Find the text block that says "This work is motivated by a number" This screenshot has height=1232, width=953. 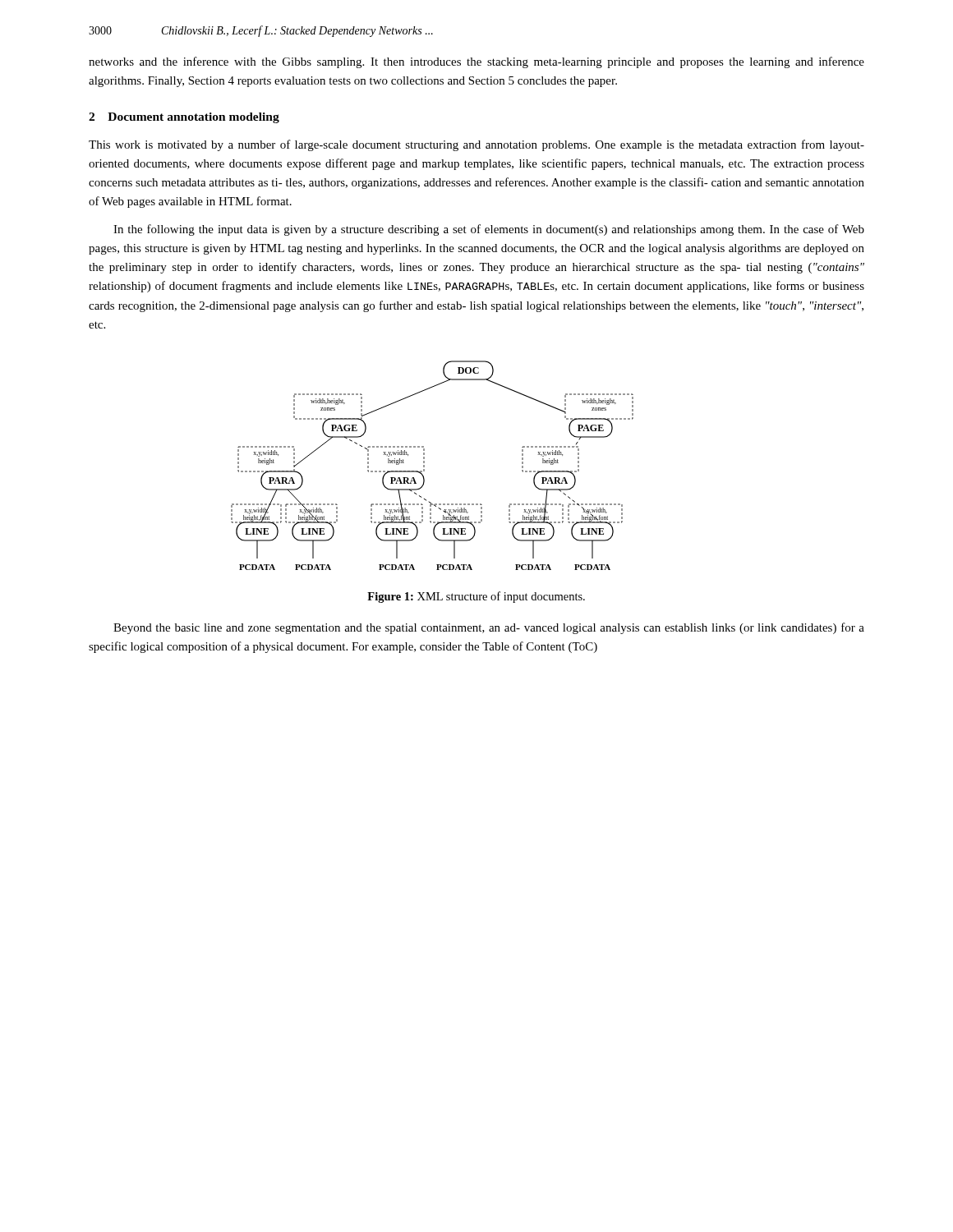pyautogui.click(x=476, y=173)
